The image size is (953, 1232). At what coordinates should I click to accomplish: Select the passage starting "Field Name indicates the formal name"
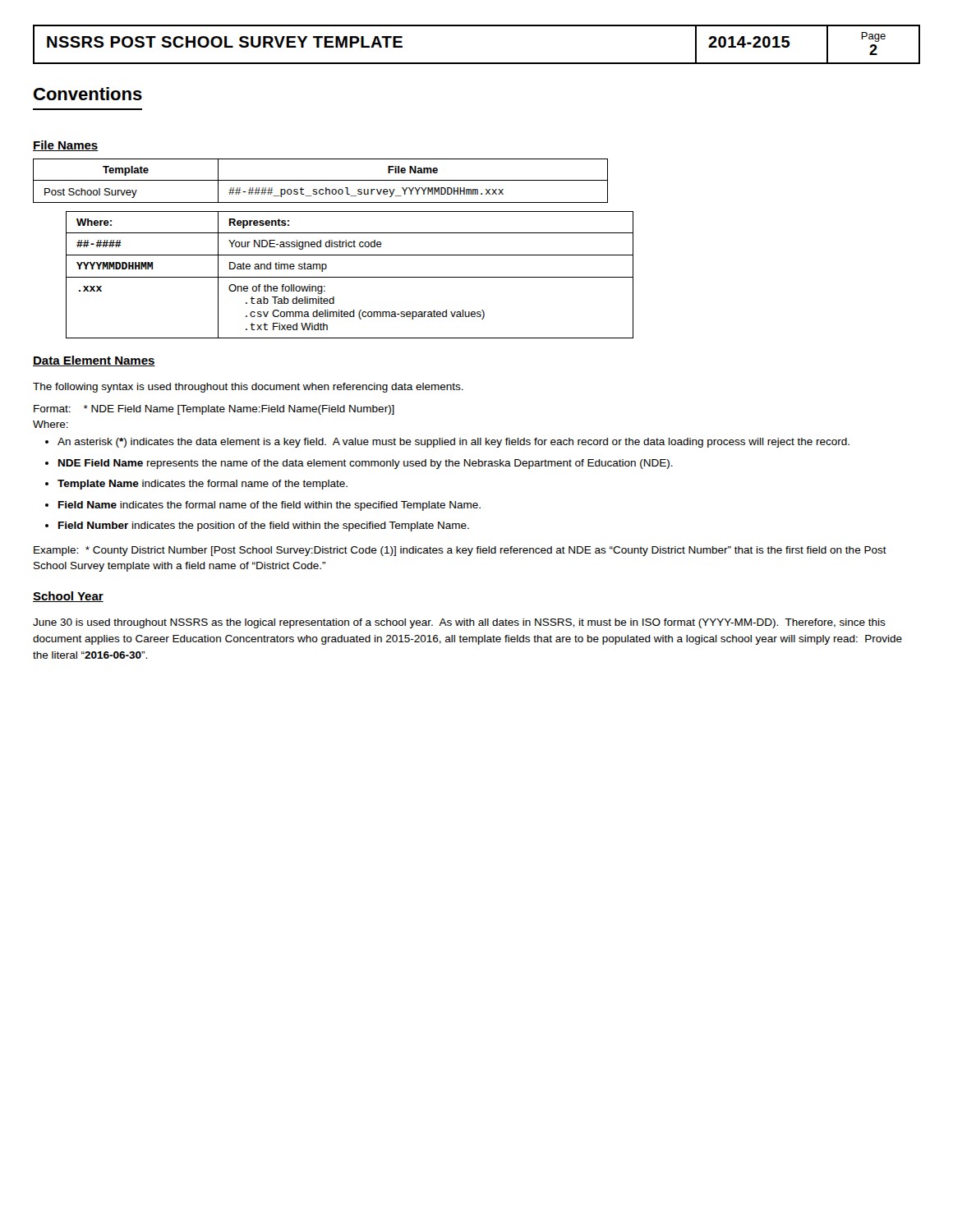click(269, 505)
